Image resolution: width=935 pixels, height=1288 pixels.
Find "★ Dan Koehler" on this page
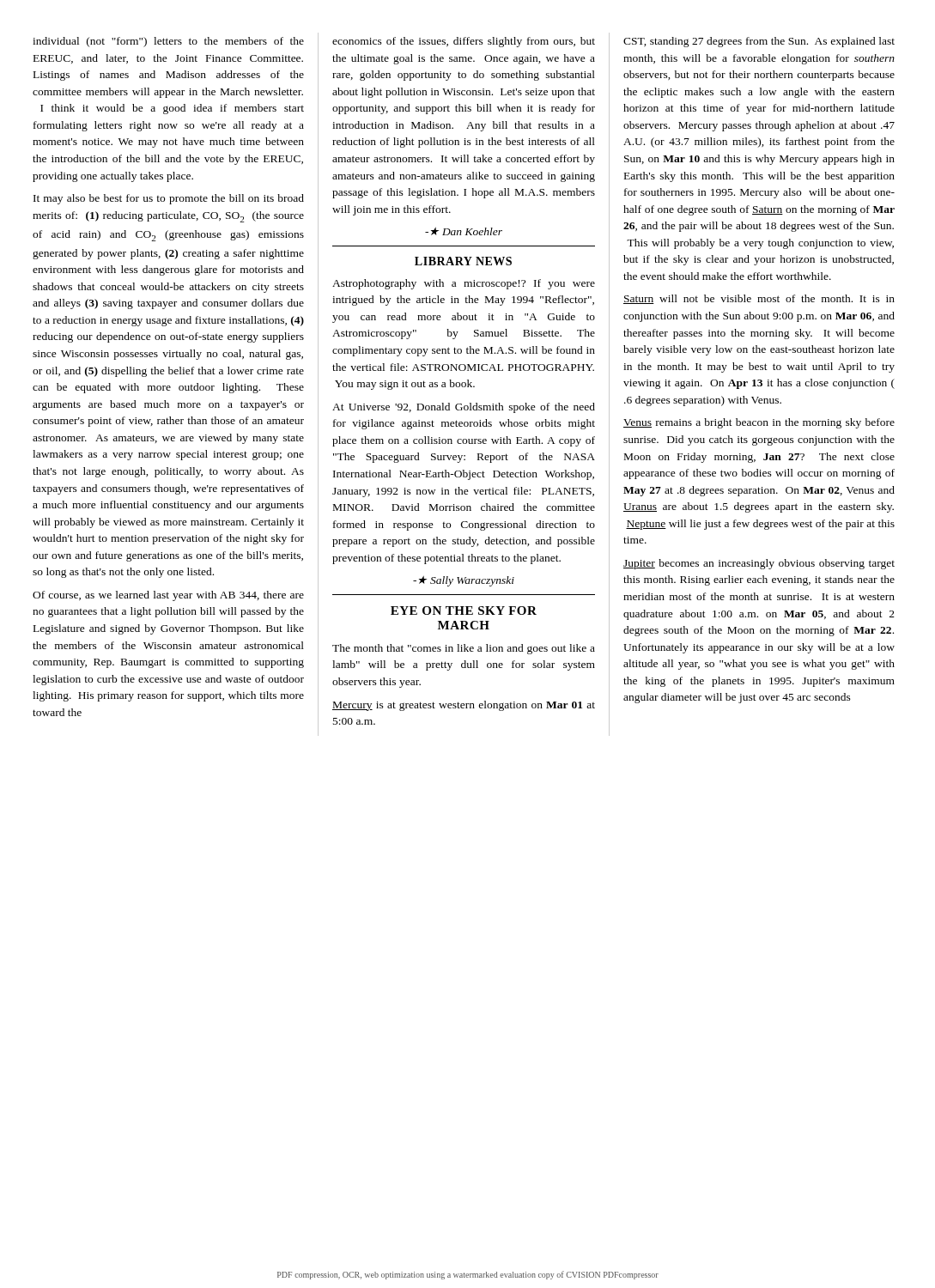point(464,232)
